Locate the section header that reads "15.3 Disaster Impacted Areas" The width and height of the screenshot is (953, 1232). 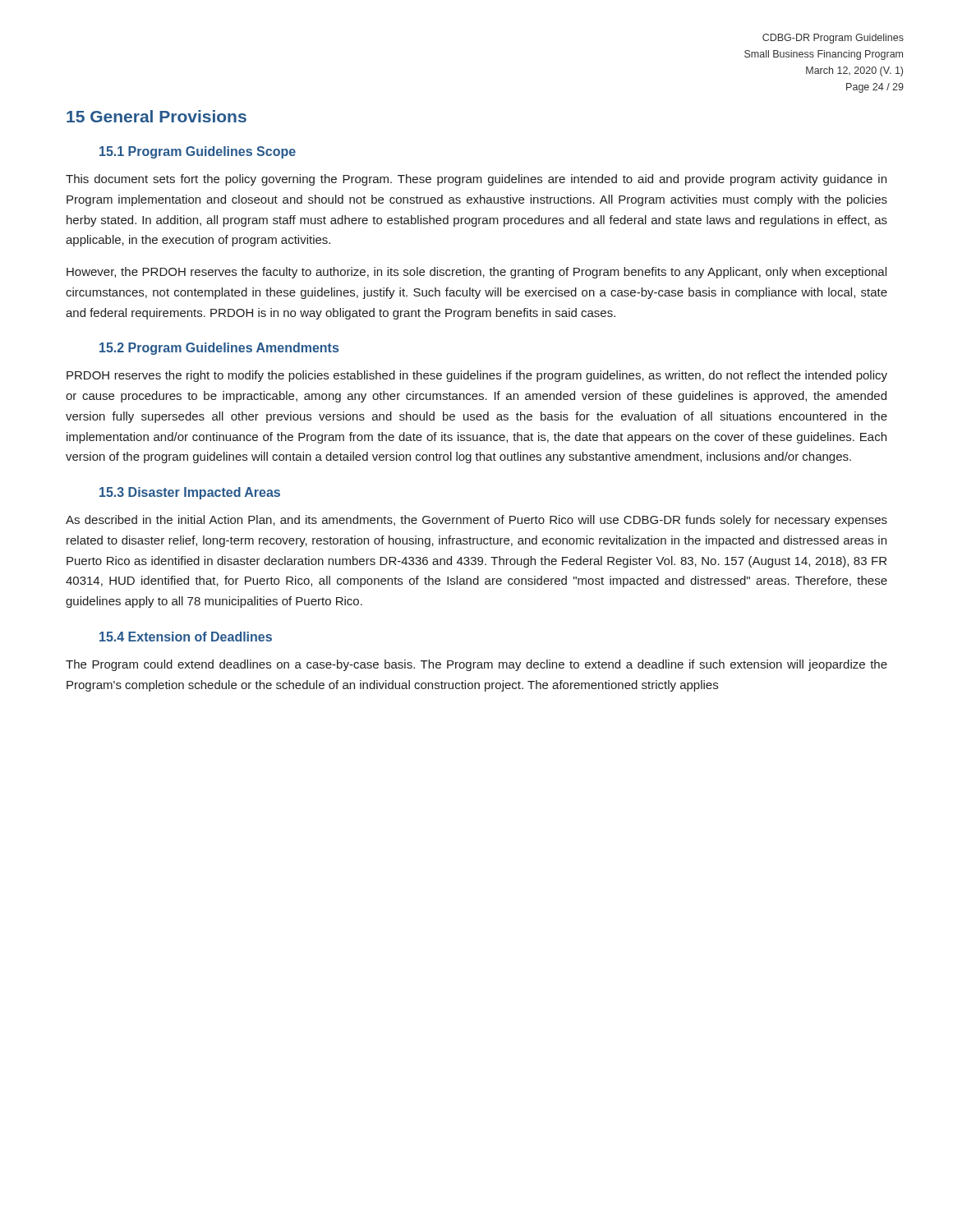pyautogui.click(x=190, y=492)
